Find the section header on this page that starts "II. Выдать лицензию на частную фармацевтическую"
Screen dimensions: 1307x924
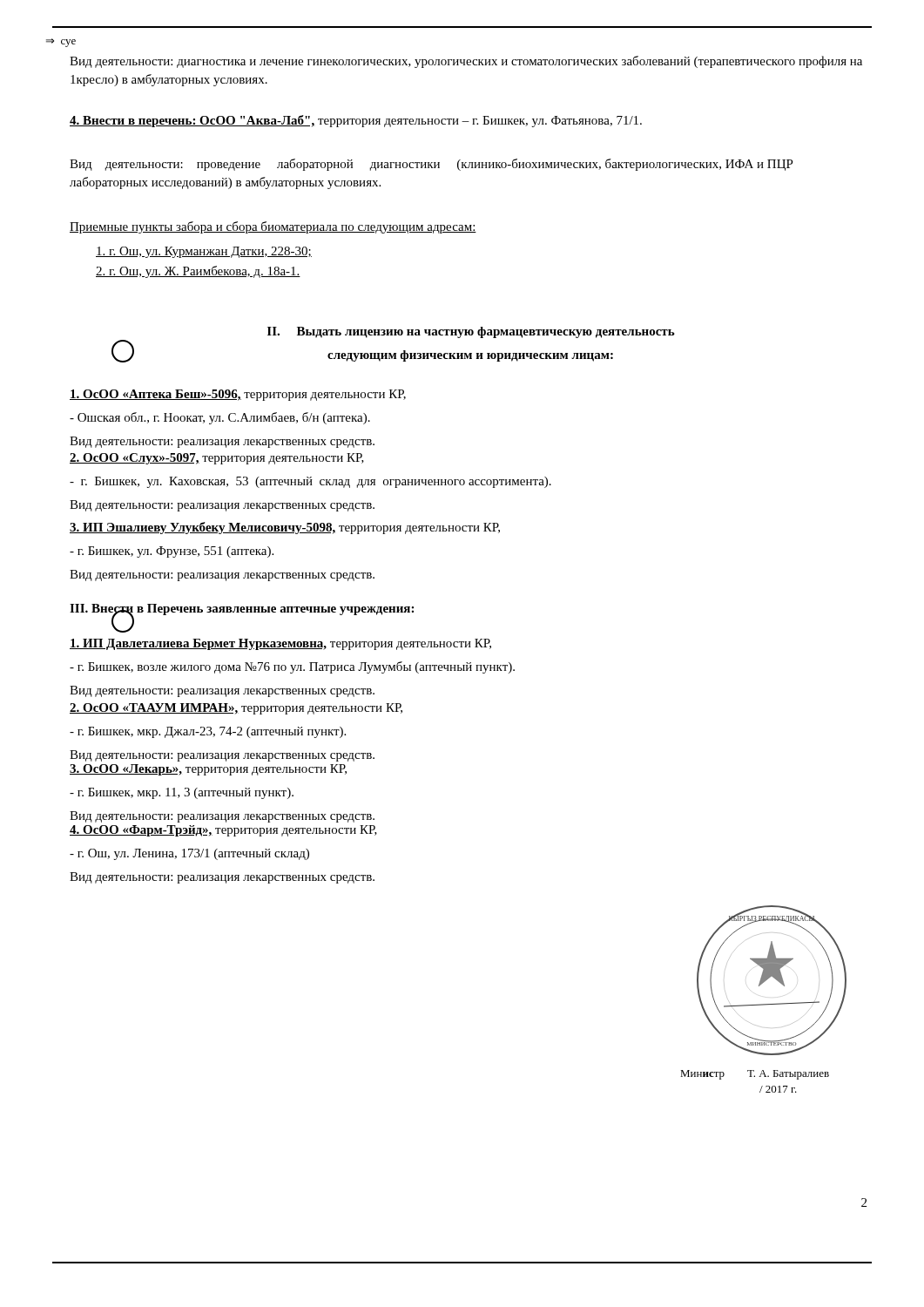click(x=471, y=343)
